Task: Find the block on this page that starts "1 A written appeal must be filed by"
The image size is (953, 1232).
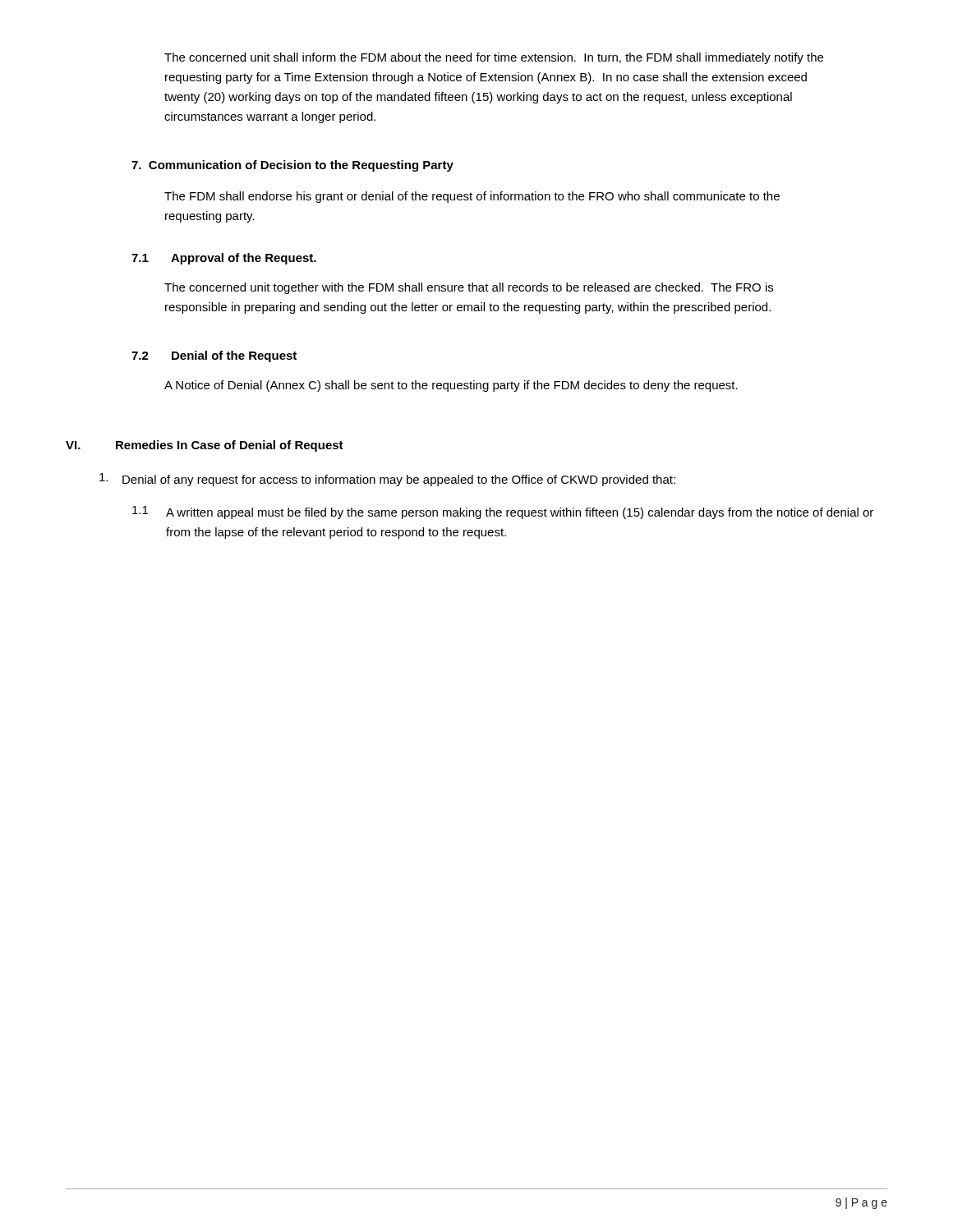Action: (509, 522)
